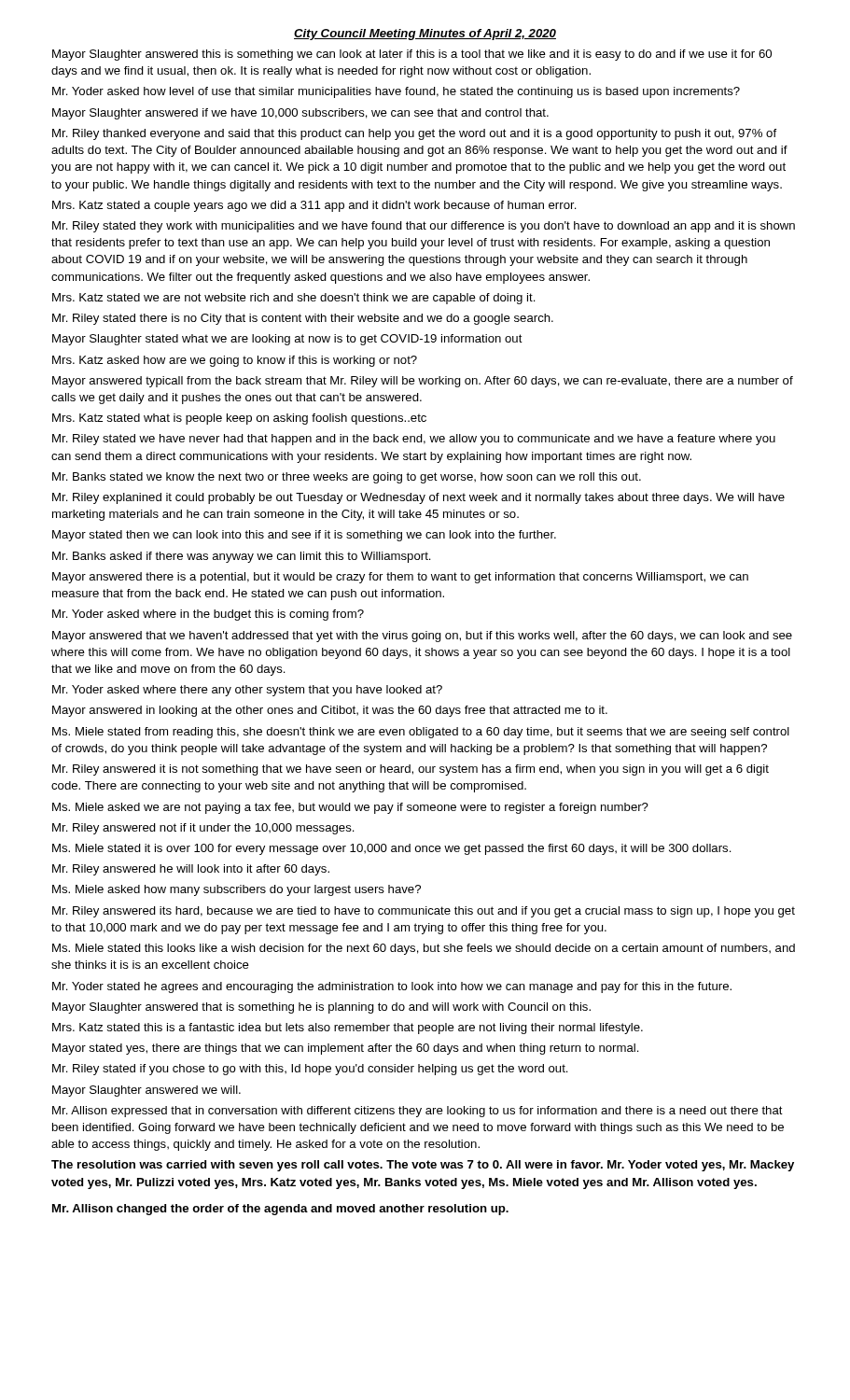The image size is (850, 1400).
Task: Select the text block that says "Mr. Riley stated there is no City that"
Action: click(425, 318)
